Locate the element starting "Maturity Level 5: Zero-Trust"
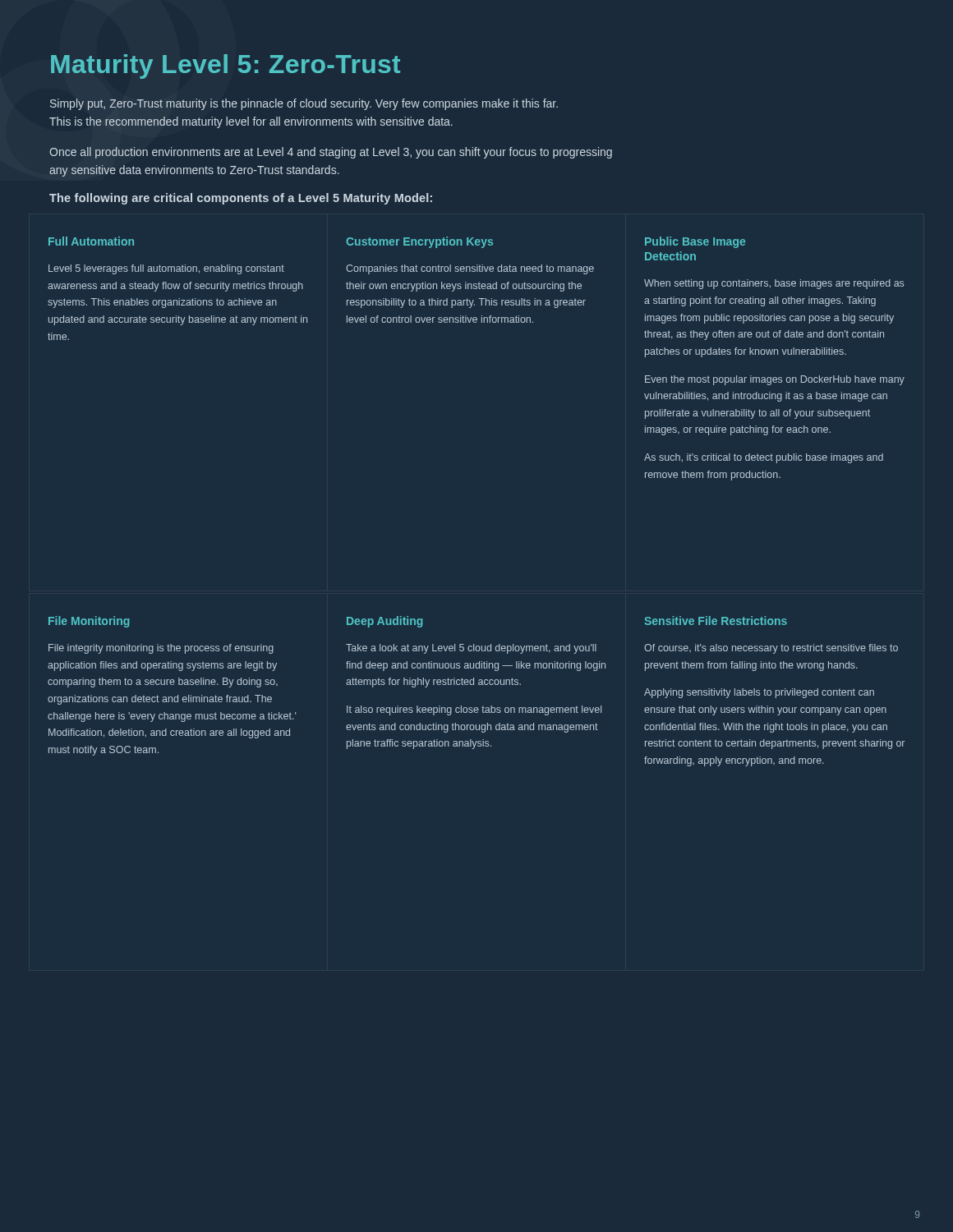953x1232 pixels. click(225, 64)
